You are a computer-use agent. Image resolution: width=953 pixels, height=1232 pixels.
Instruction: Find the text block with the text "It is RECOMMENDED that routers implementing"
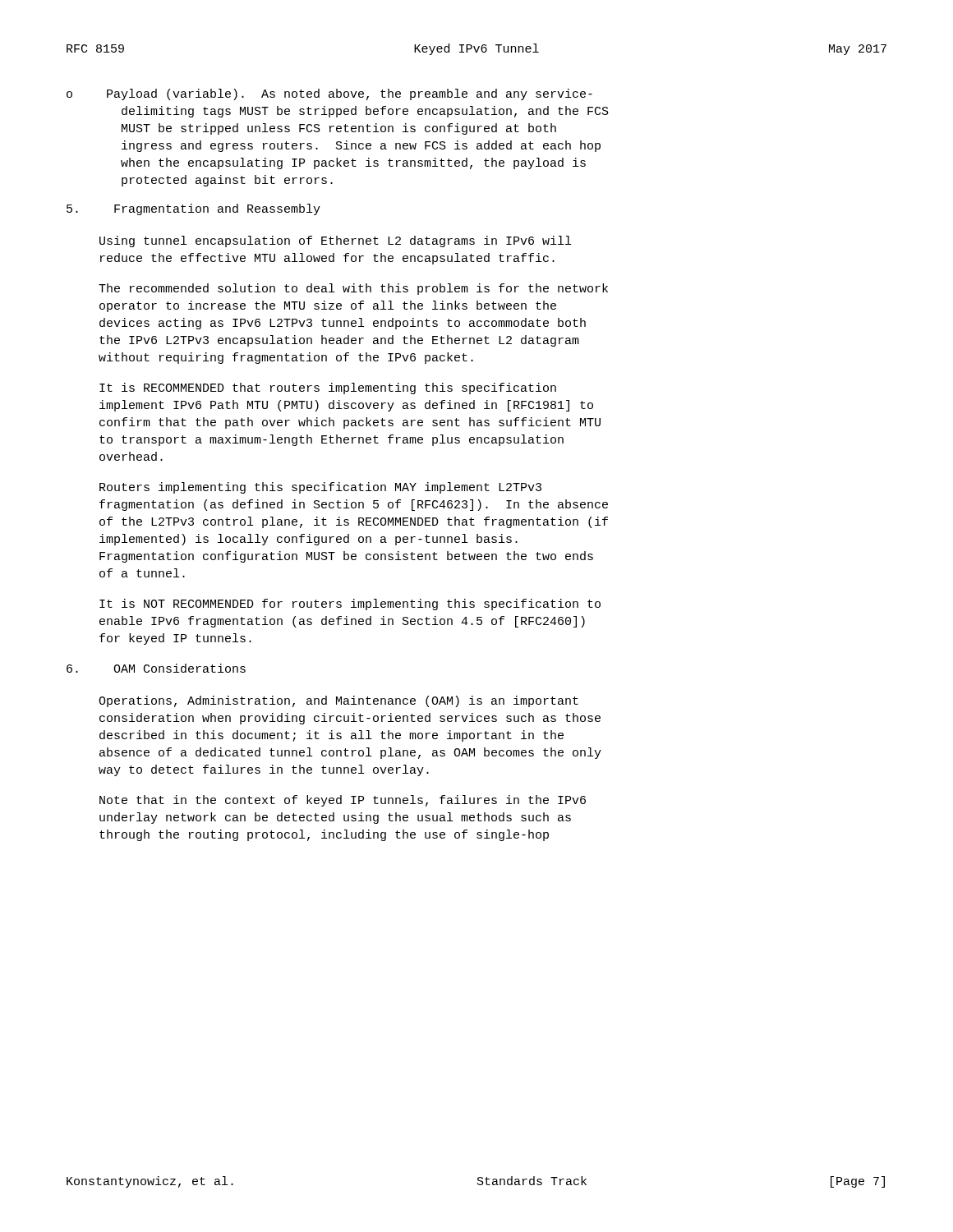click(350, 423)
